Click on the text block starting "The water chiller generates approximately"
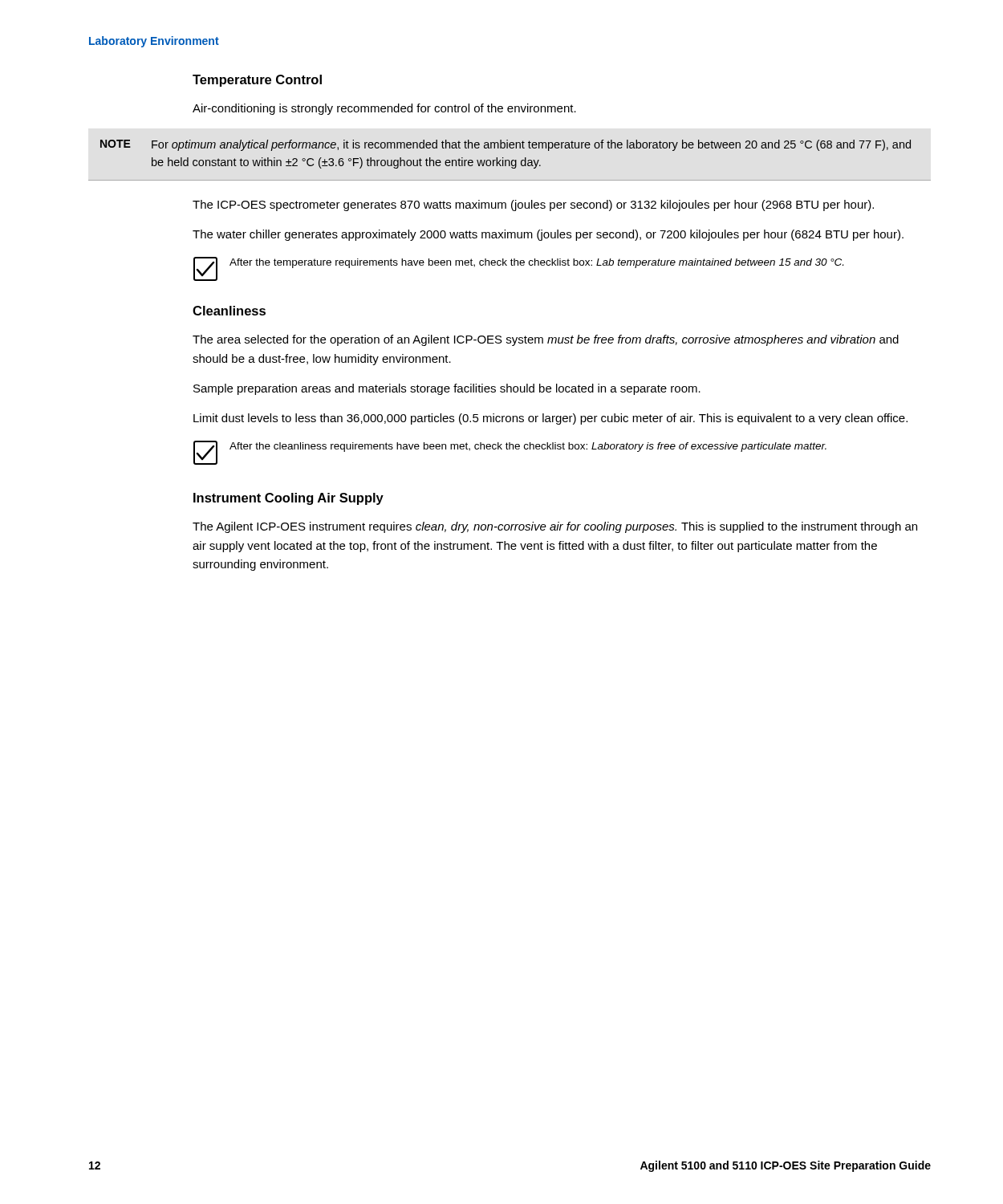1003x1204 pixels. tap(548, 234)
